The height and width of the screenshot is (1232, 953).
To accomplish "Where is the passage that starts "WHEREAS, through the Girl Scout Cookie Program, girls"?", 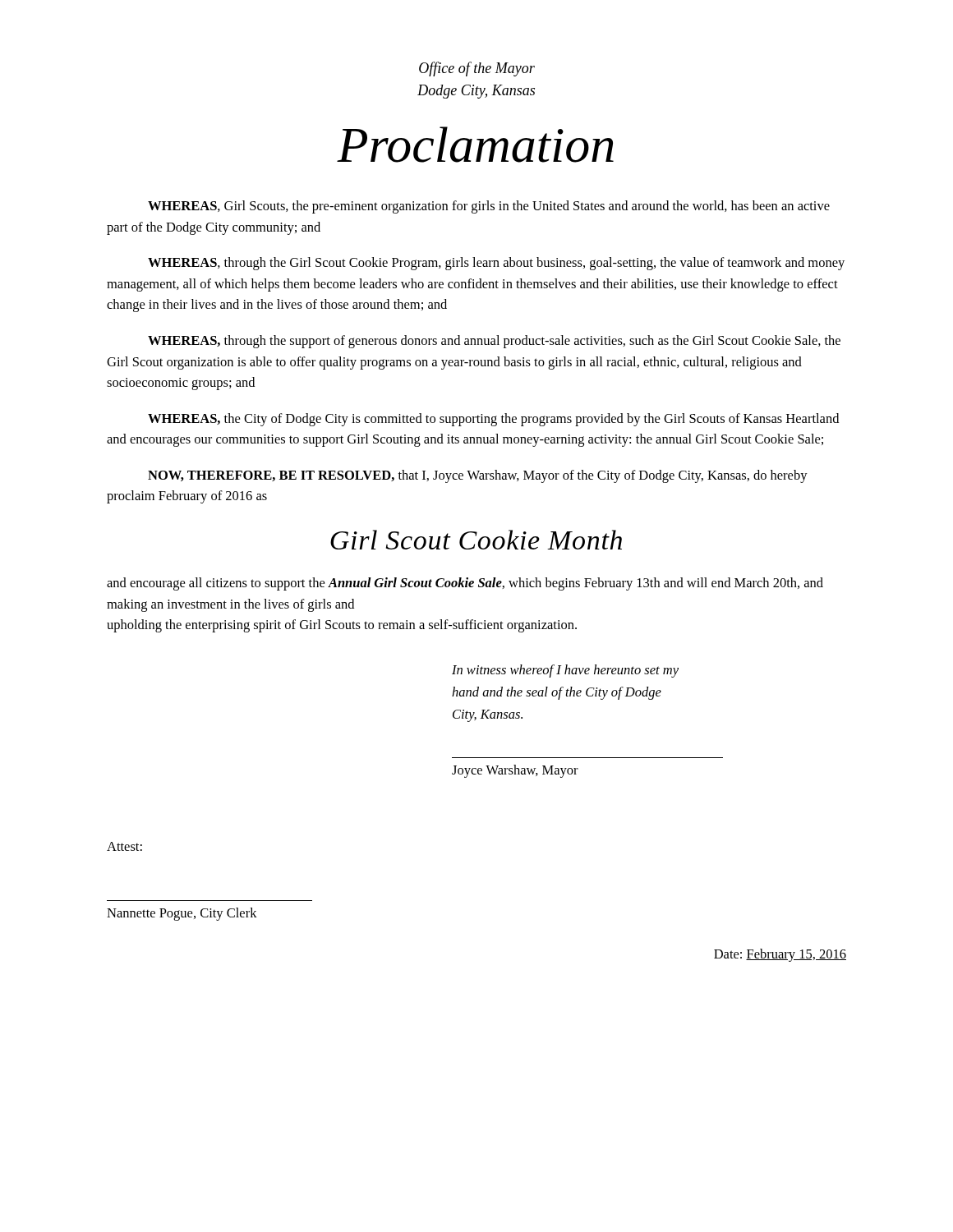I will click(476, 284).
